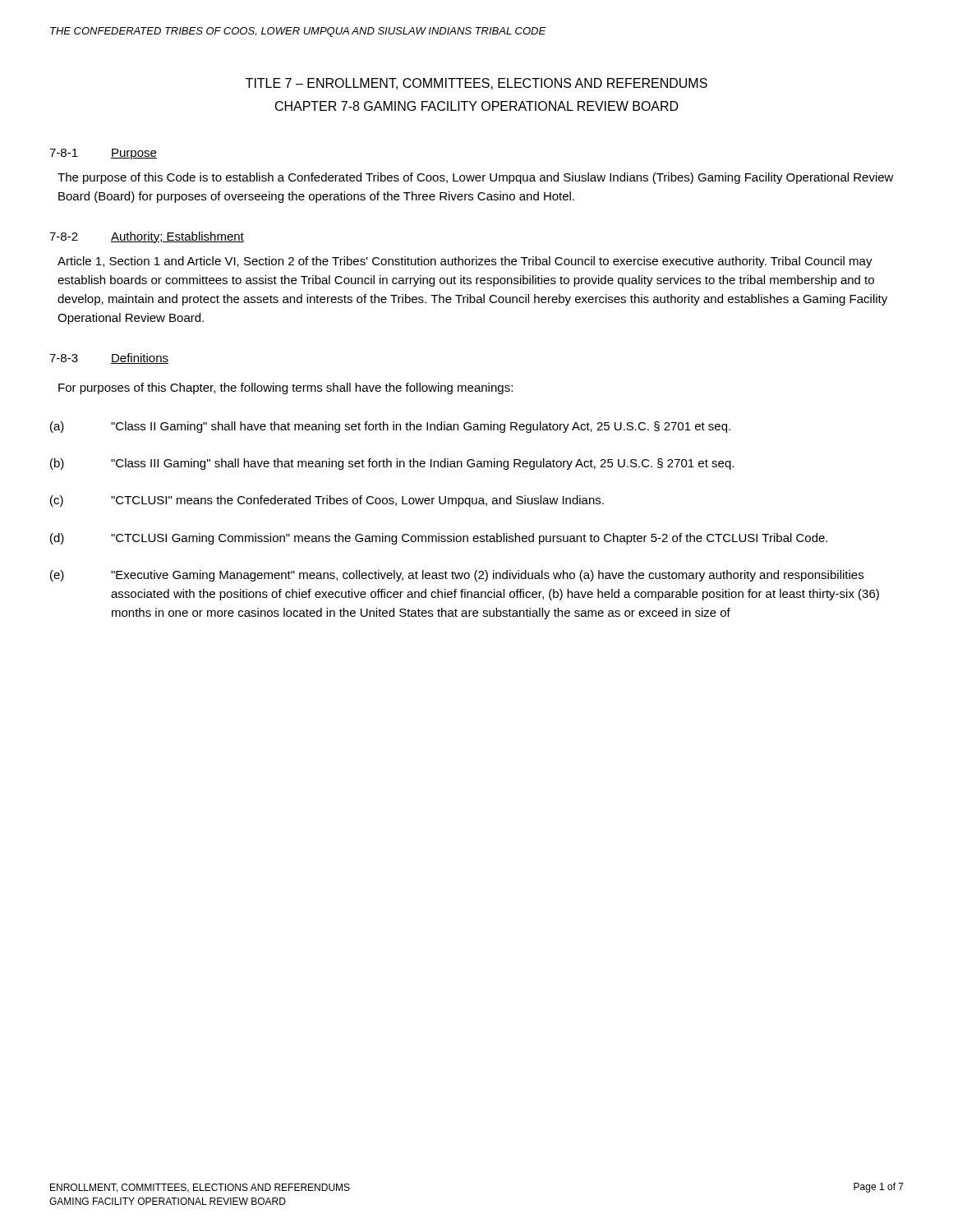Select the text block starting "CHAPTER 7-8 GAMING FACILITY OPERATIONAL REVIEW"
The image size is (953, 1232).
click(x=476, y=107)
